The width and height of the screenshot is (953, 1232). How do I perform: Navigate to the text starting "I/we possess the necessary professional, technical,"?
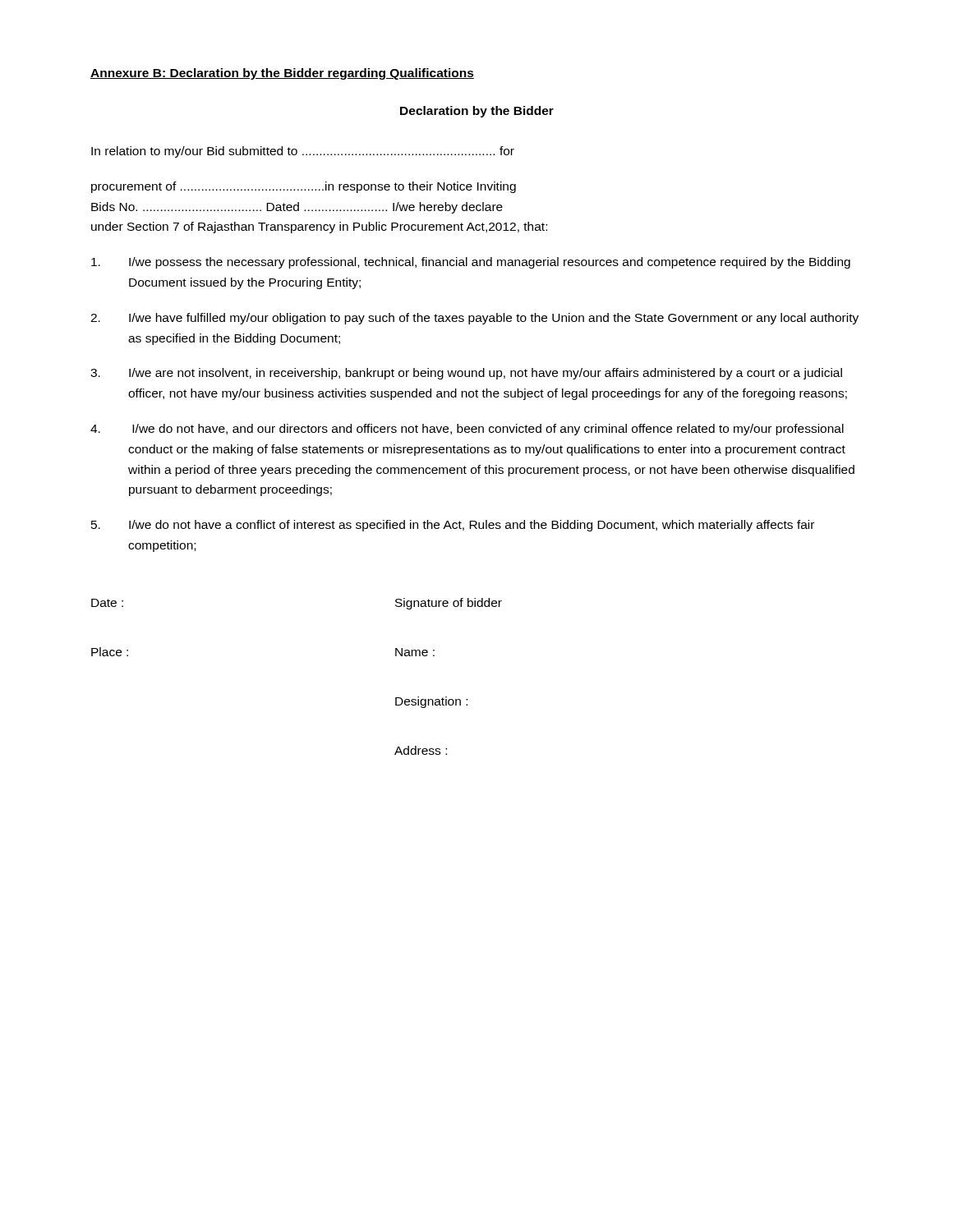[x=476, y=273]
